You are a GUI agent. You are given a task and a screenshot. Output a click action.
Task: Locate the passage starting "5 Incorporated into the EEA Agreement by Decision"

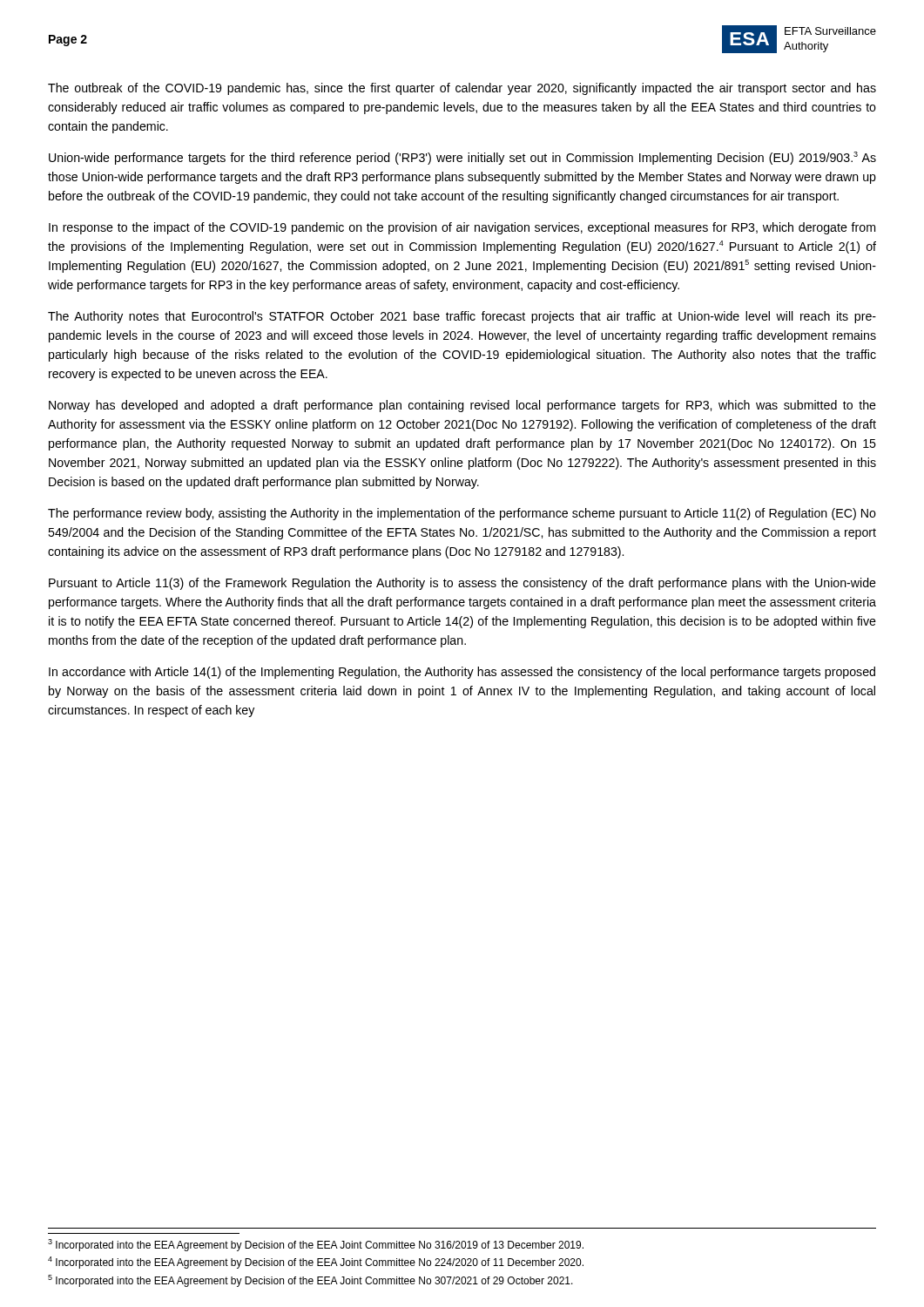point(311,1280)
